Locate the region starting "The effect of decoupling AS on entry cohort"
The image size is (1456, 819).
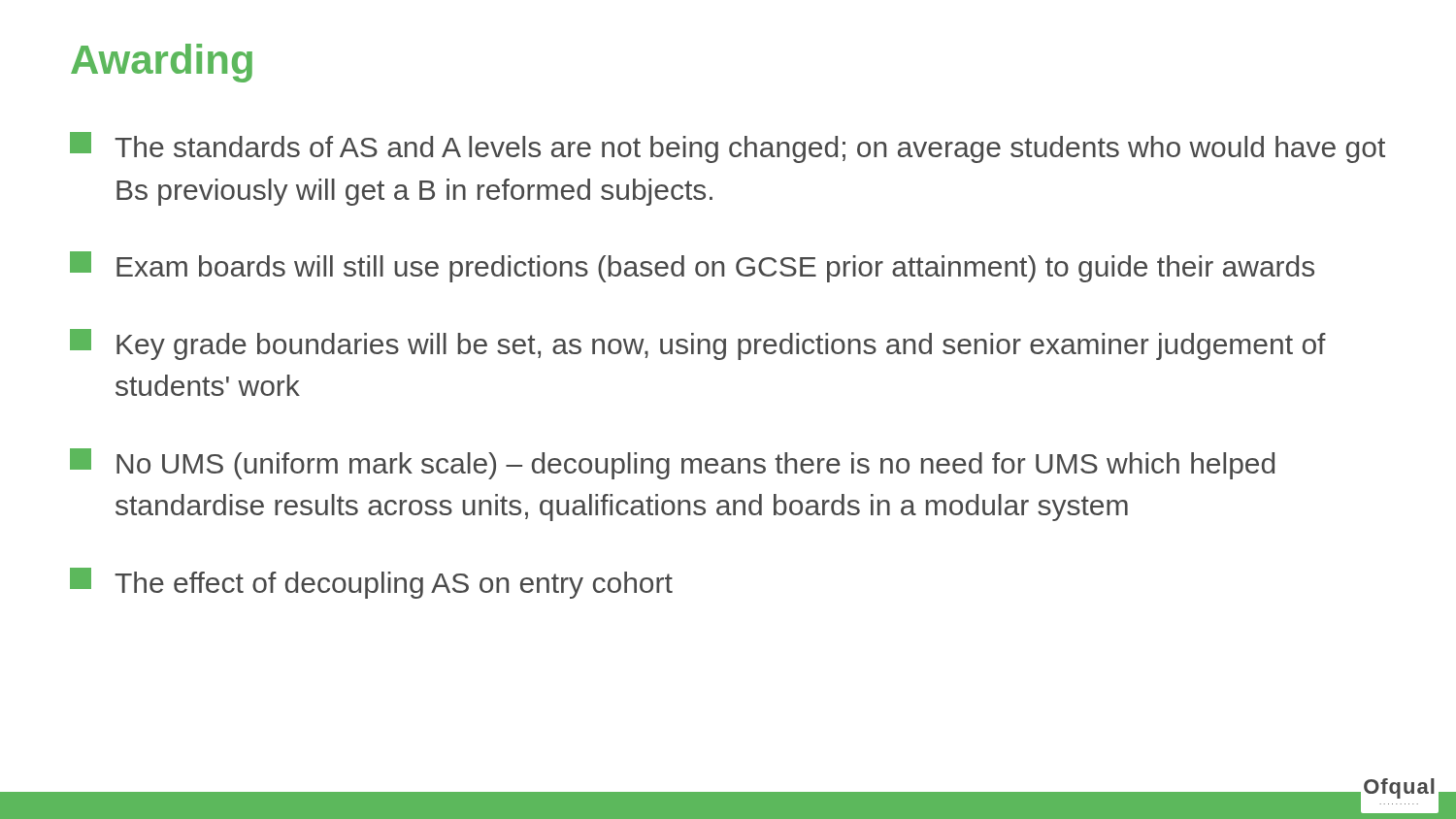pyautogui.click(x=371, y=582)
